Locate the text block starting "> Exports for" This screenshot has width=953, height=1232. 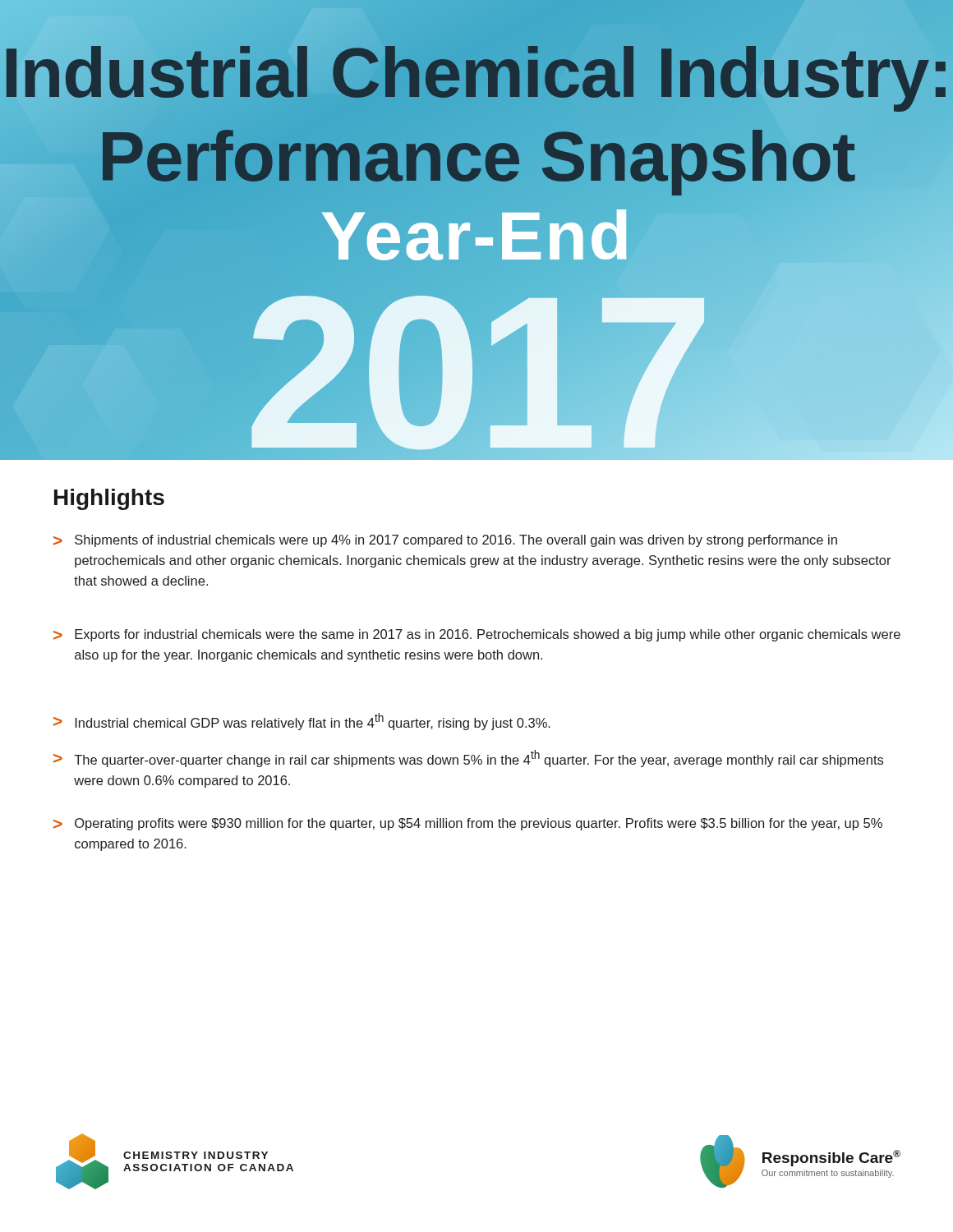480,645
